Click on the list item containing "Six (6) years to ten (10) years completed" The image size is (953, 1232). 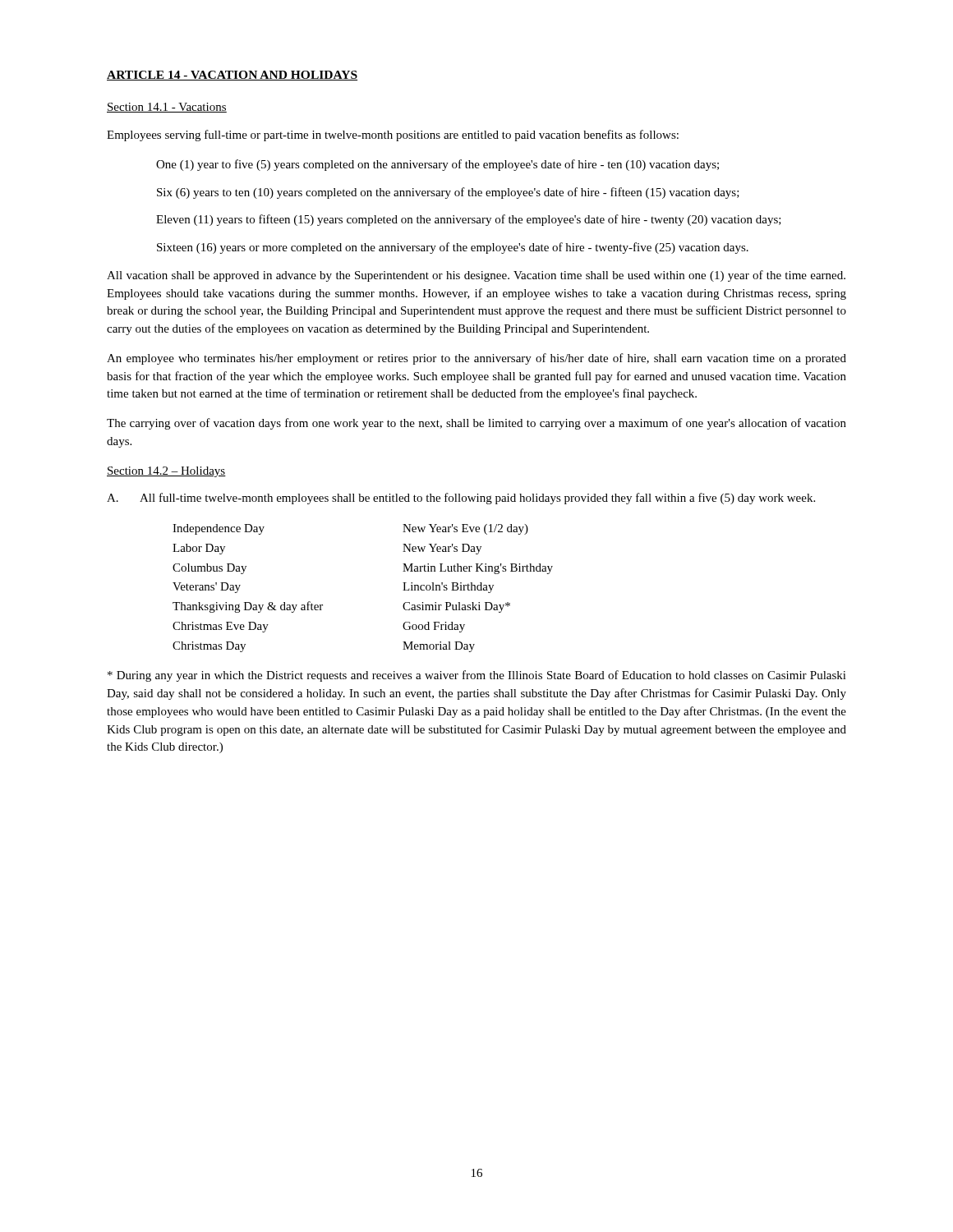coord(448,192)
